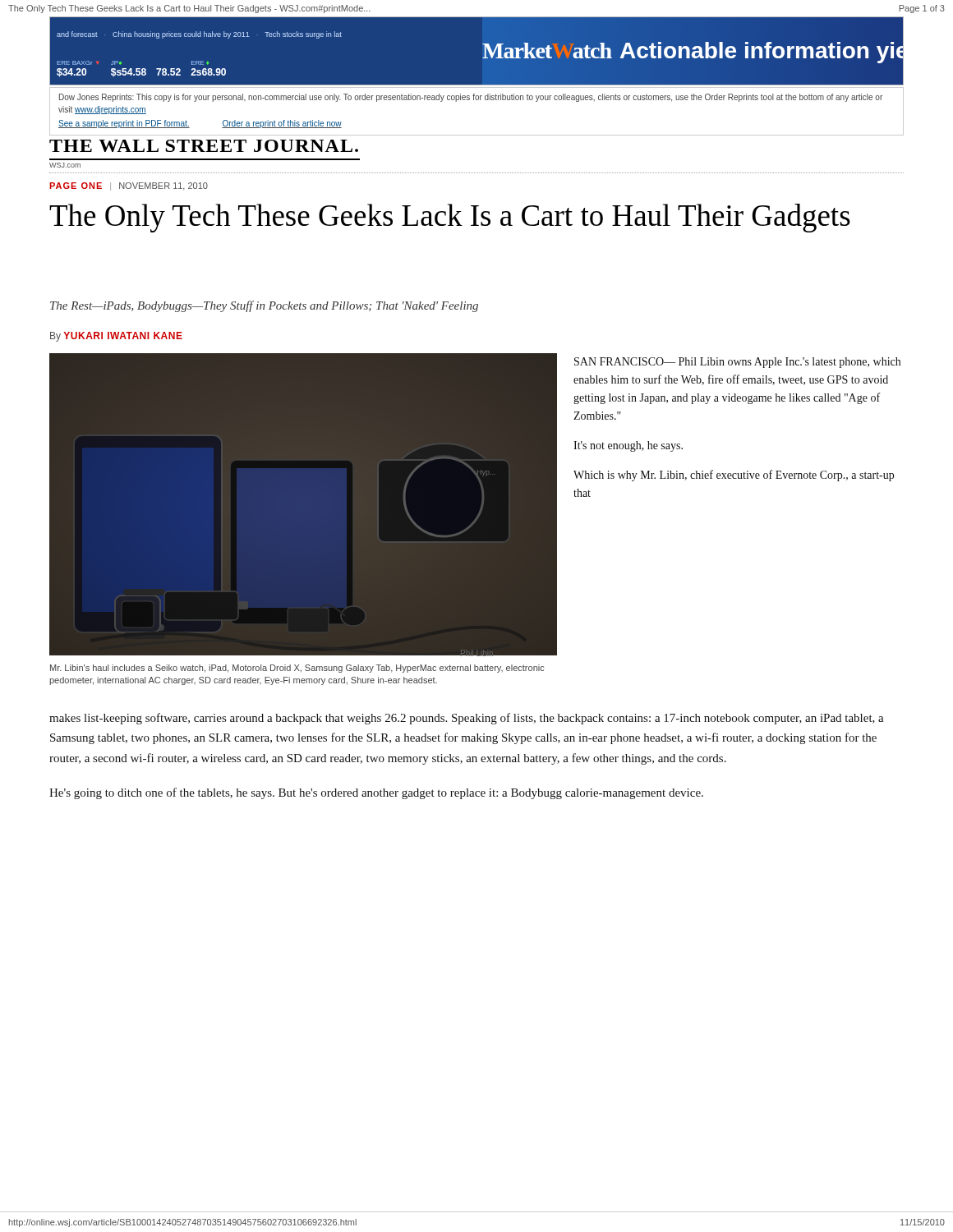
Task: Find the element starting "Dow Jones Reprints: This"
Action: (x=476, y=111)
